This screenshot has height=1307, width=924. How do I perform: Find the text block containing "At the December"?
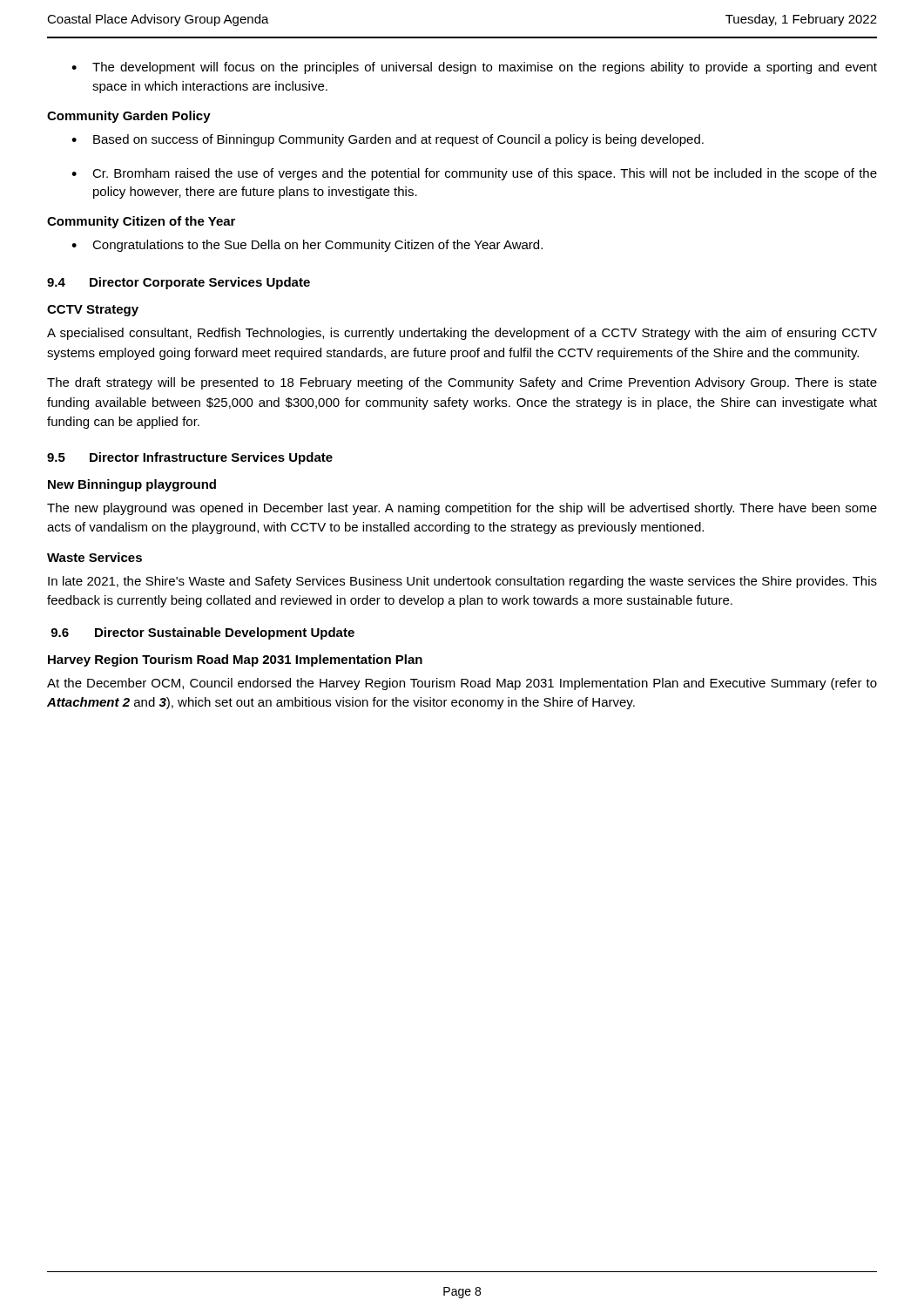click(462, 692)
